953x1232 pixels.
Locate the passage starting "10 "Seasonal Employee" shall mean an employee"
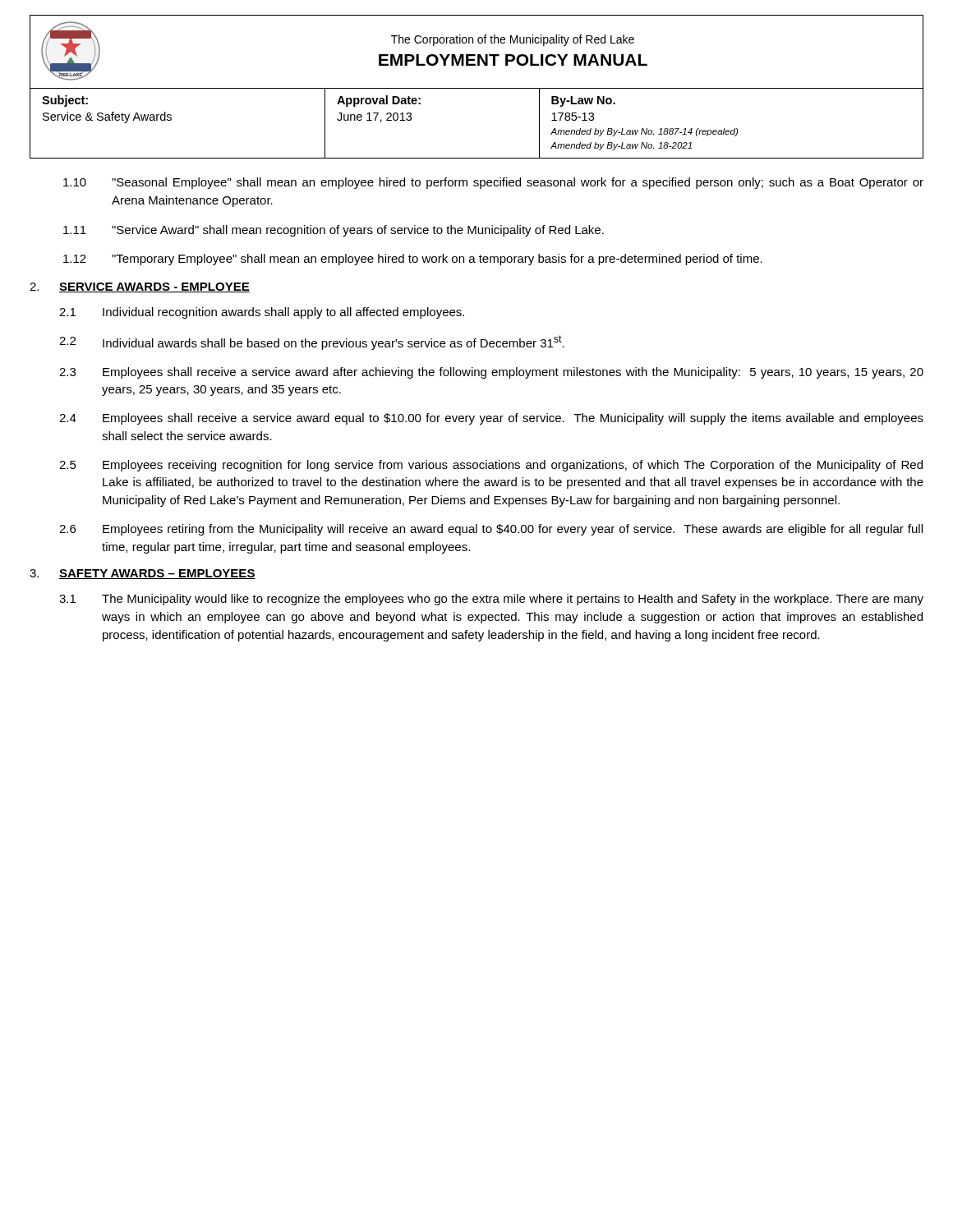pyautogui.click(x=476, y=191)
